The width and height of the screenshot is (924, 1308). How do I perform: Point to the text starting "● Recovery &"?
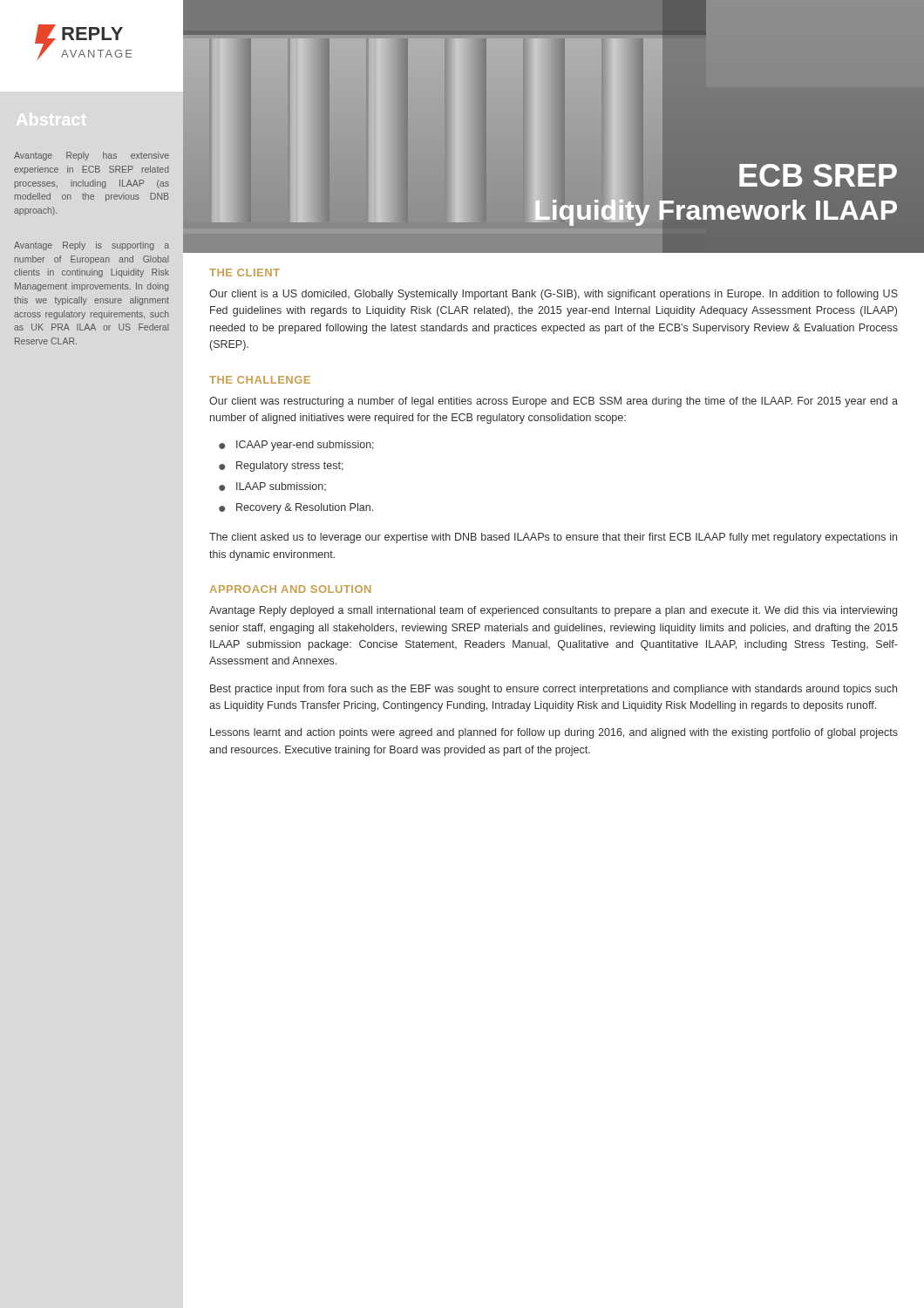[296, 508]
